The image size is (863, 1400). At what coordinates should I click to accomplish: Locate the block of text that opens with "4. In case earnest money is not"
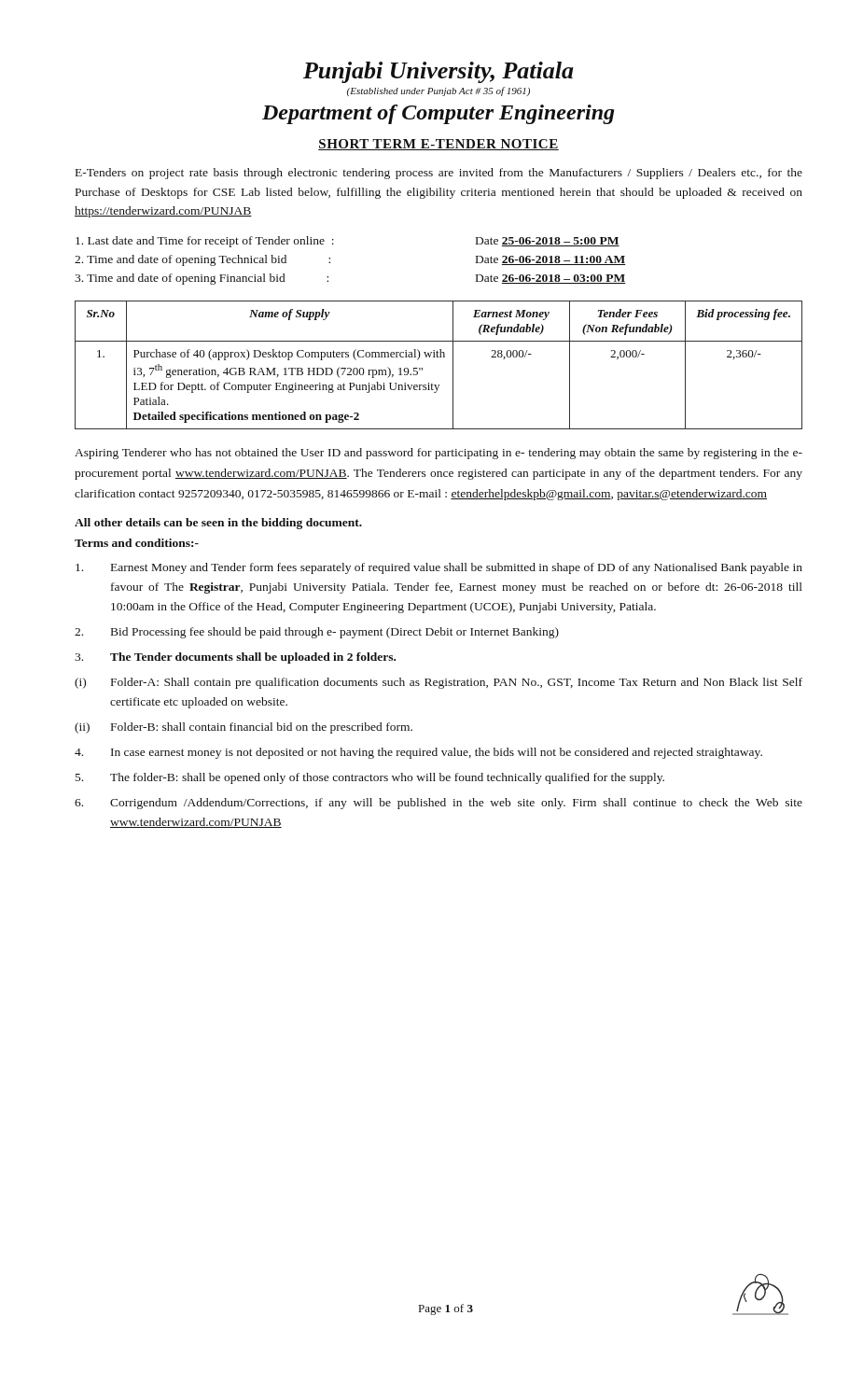click(x=438, y=752)
